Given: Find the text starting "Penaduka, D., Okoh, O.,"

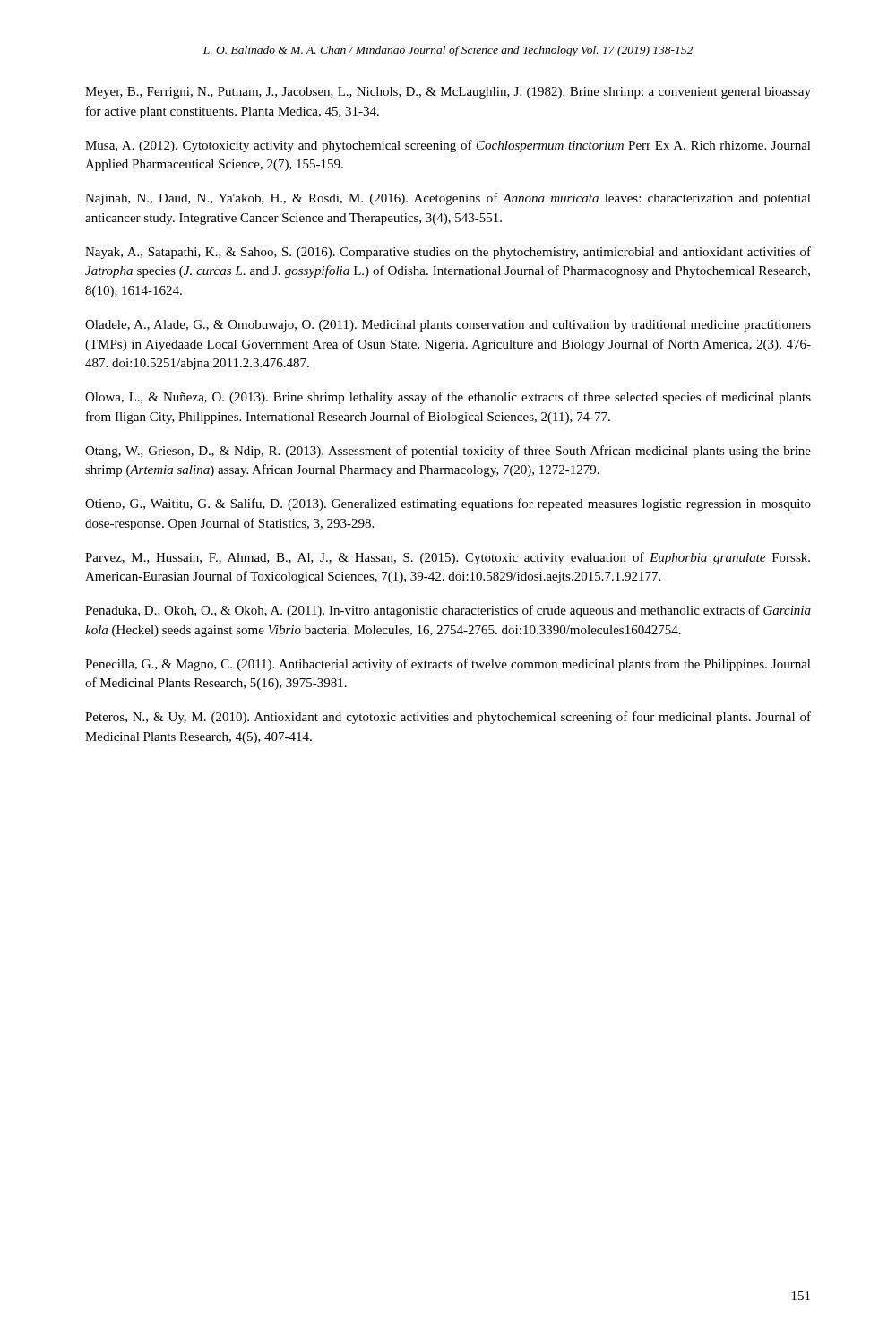Looking at the screenshot, I should tap(448, 620).
